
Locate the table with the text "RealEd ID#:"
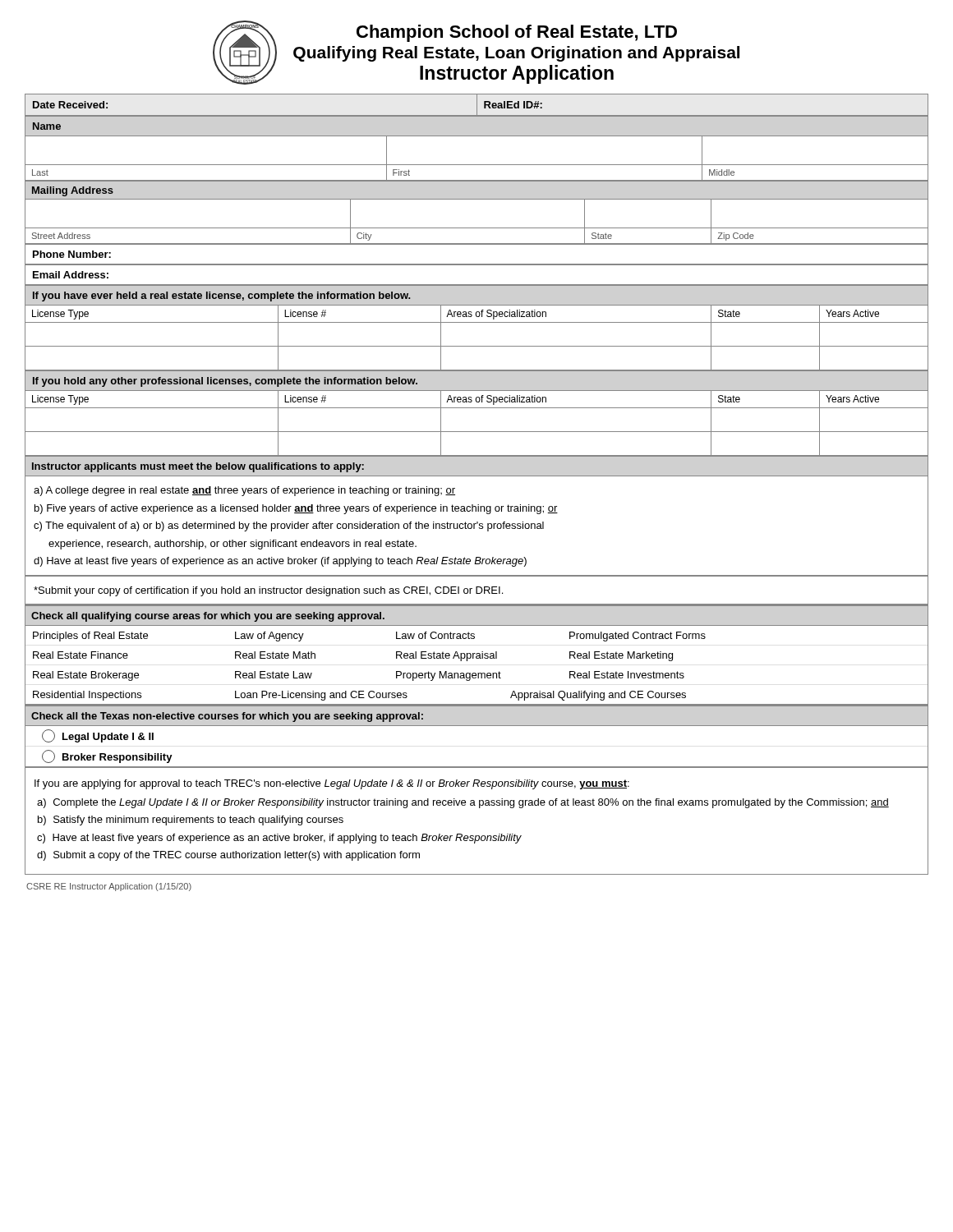[x=476, y=105]
